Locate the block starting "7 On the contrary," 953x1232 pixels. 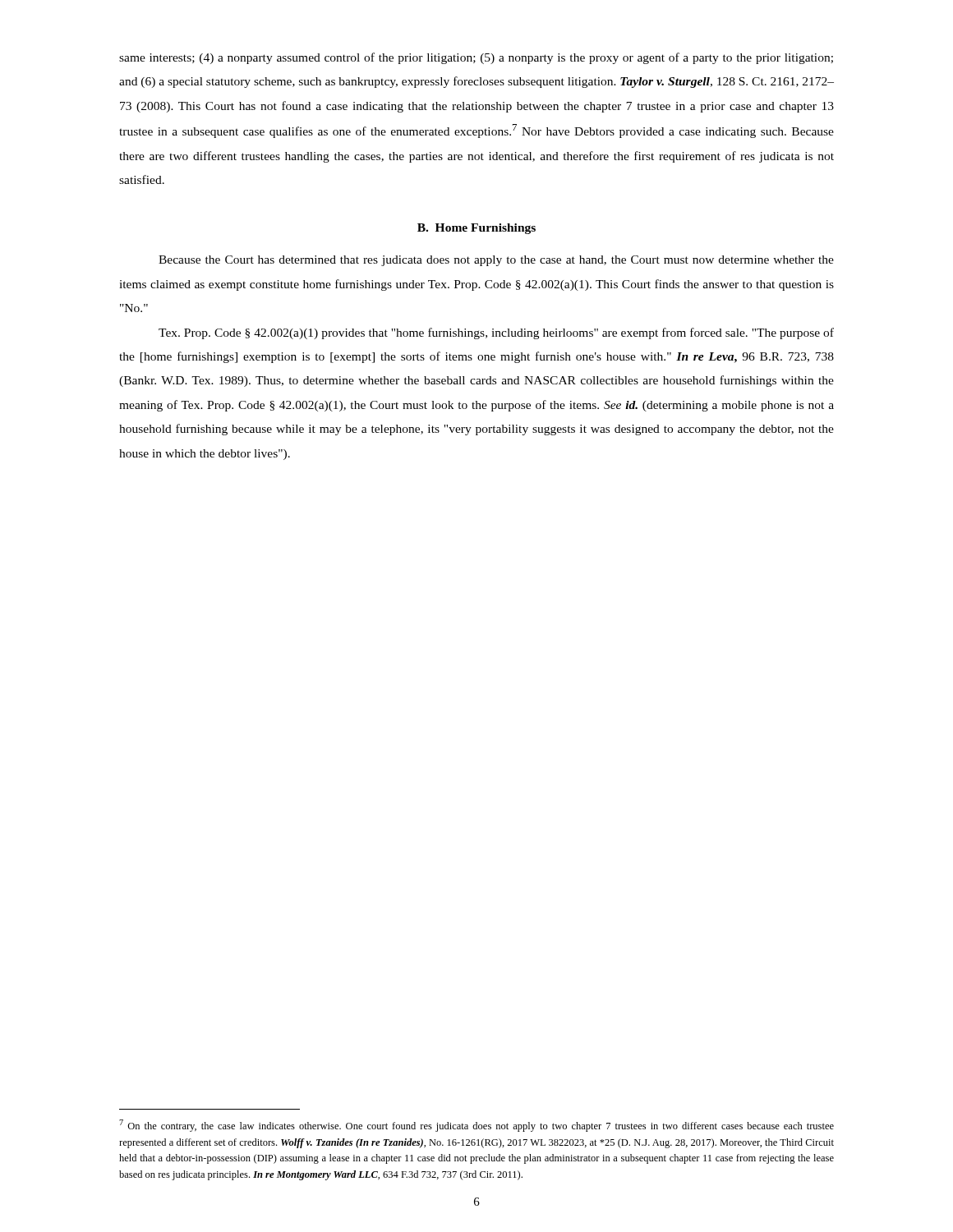476,1149
